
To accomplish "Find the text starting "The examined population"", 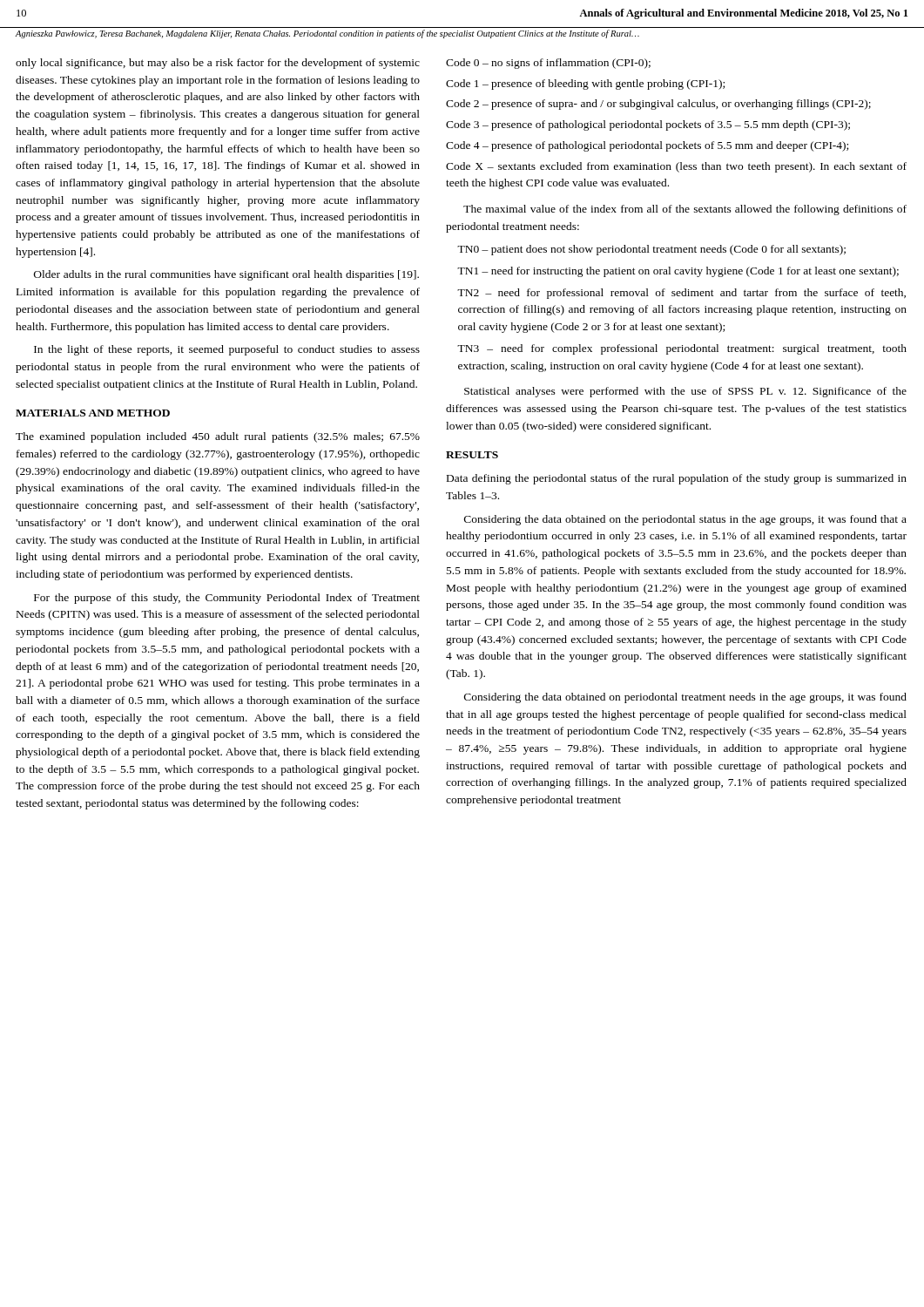I will click(218, 505).
